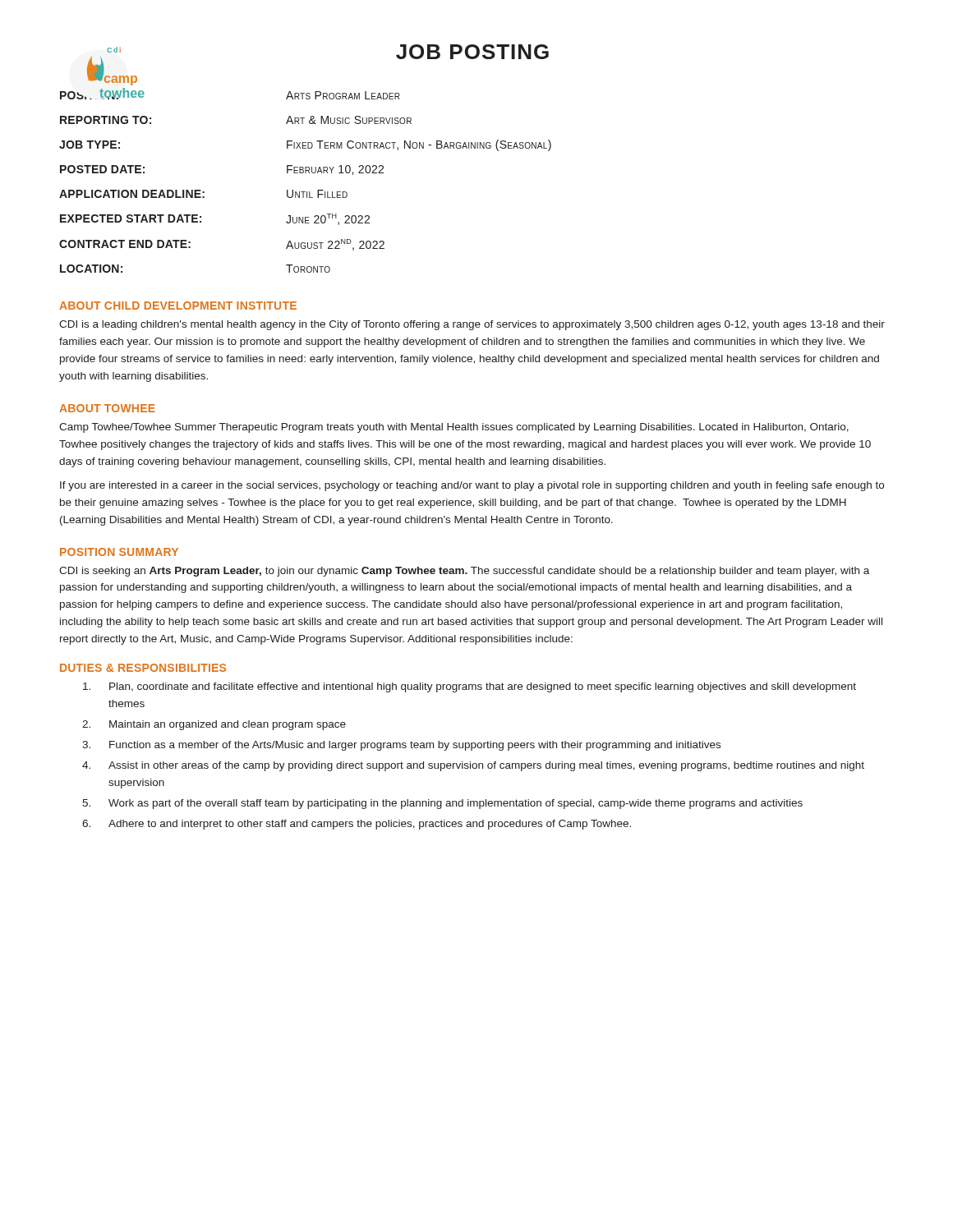Click on the logo
Screen dimensions: 1232x953
(x=113, y=68)
